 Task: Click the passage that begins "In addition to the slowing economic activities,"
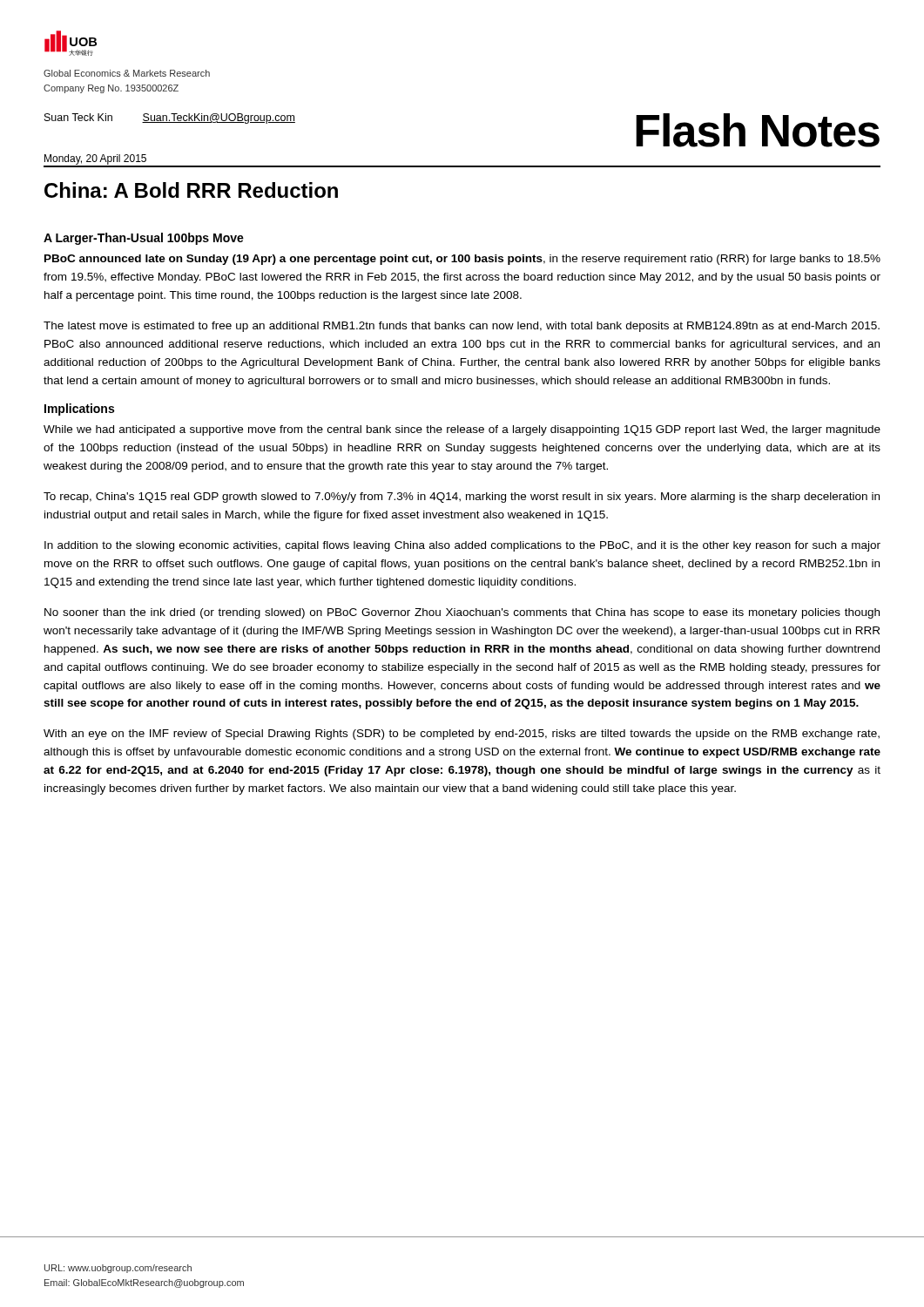462,563
